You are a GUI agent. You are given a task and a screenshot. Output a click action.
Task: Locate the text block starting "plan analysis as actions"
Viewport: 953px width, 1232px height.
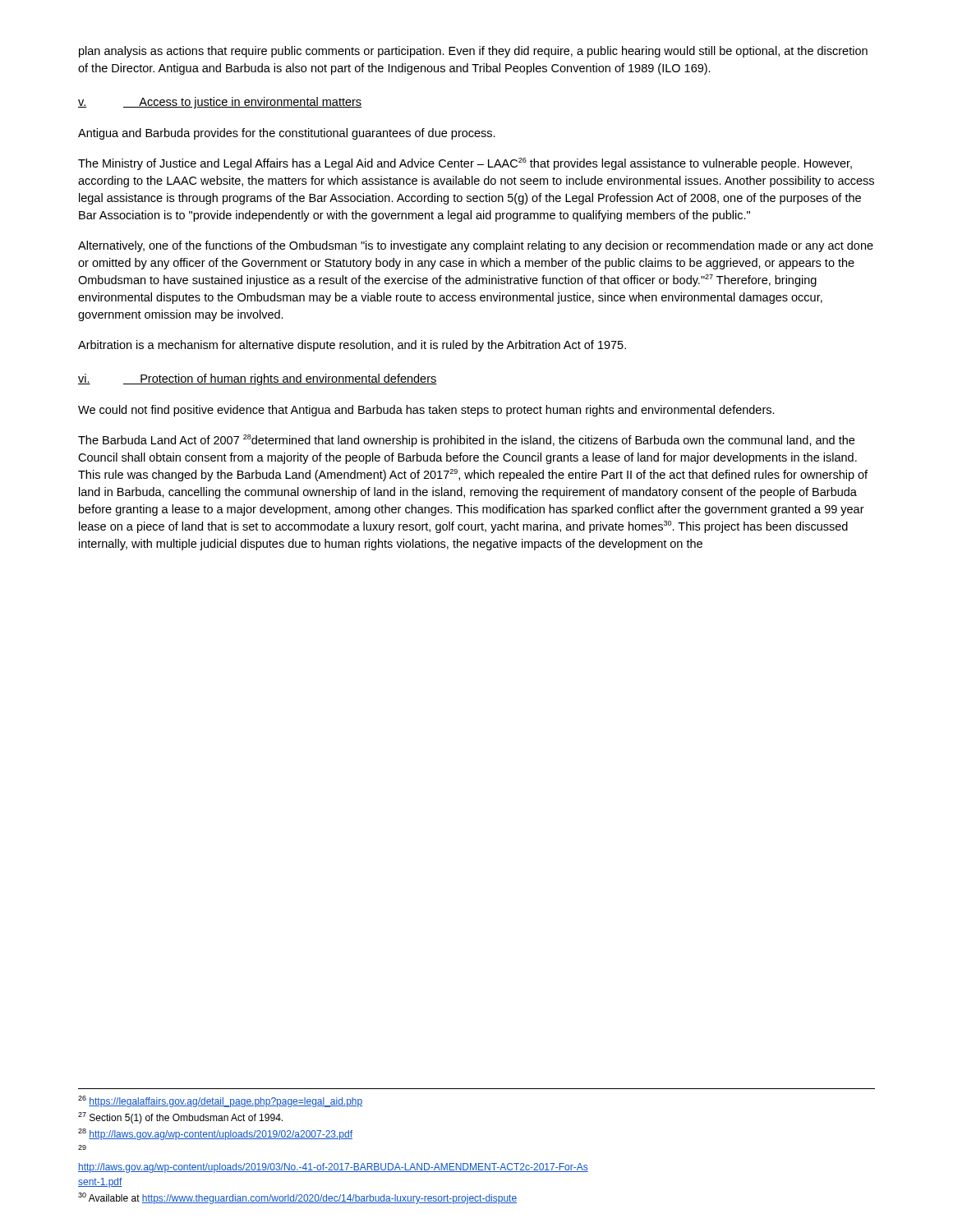click(473, 60)
